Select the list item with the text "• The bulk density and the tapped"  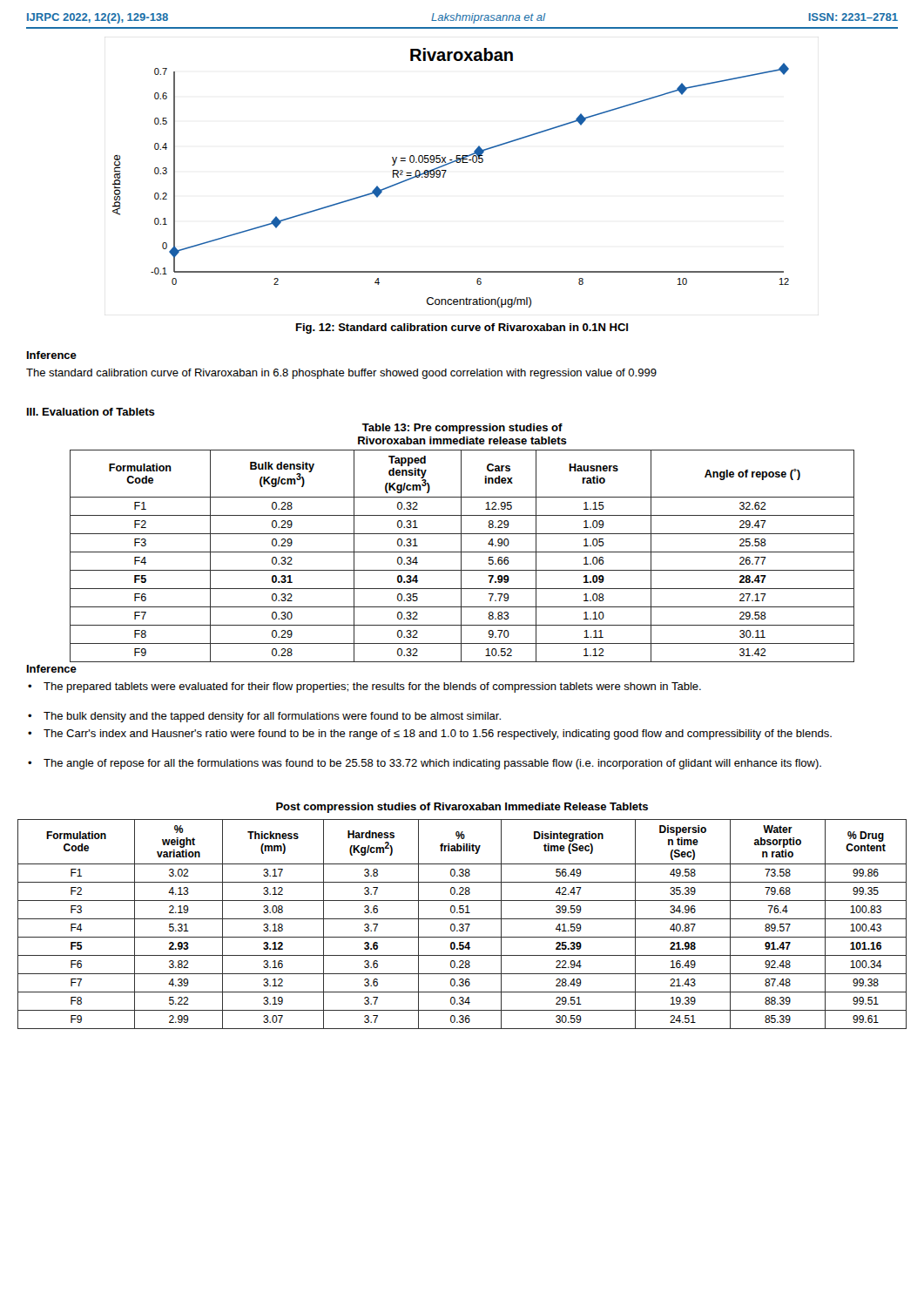pos(462,716)
